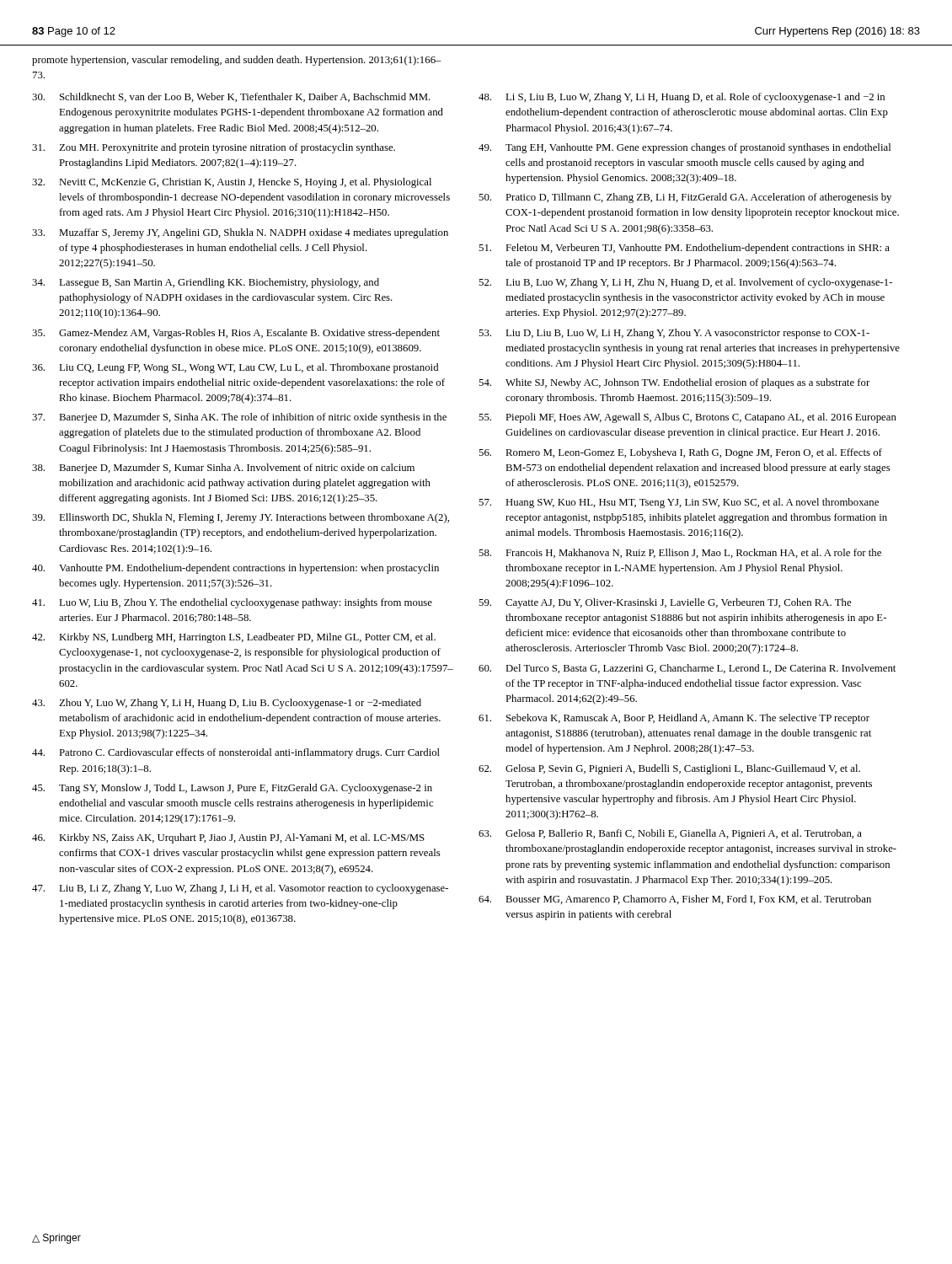This screenshot has height=1264, width=952.
Task: Locate the block of text that opens with "61. Sebekova K, Ramuscak A, Boor P,"
Action: 689,733
